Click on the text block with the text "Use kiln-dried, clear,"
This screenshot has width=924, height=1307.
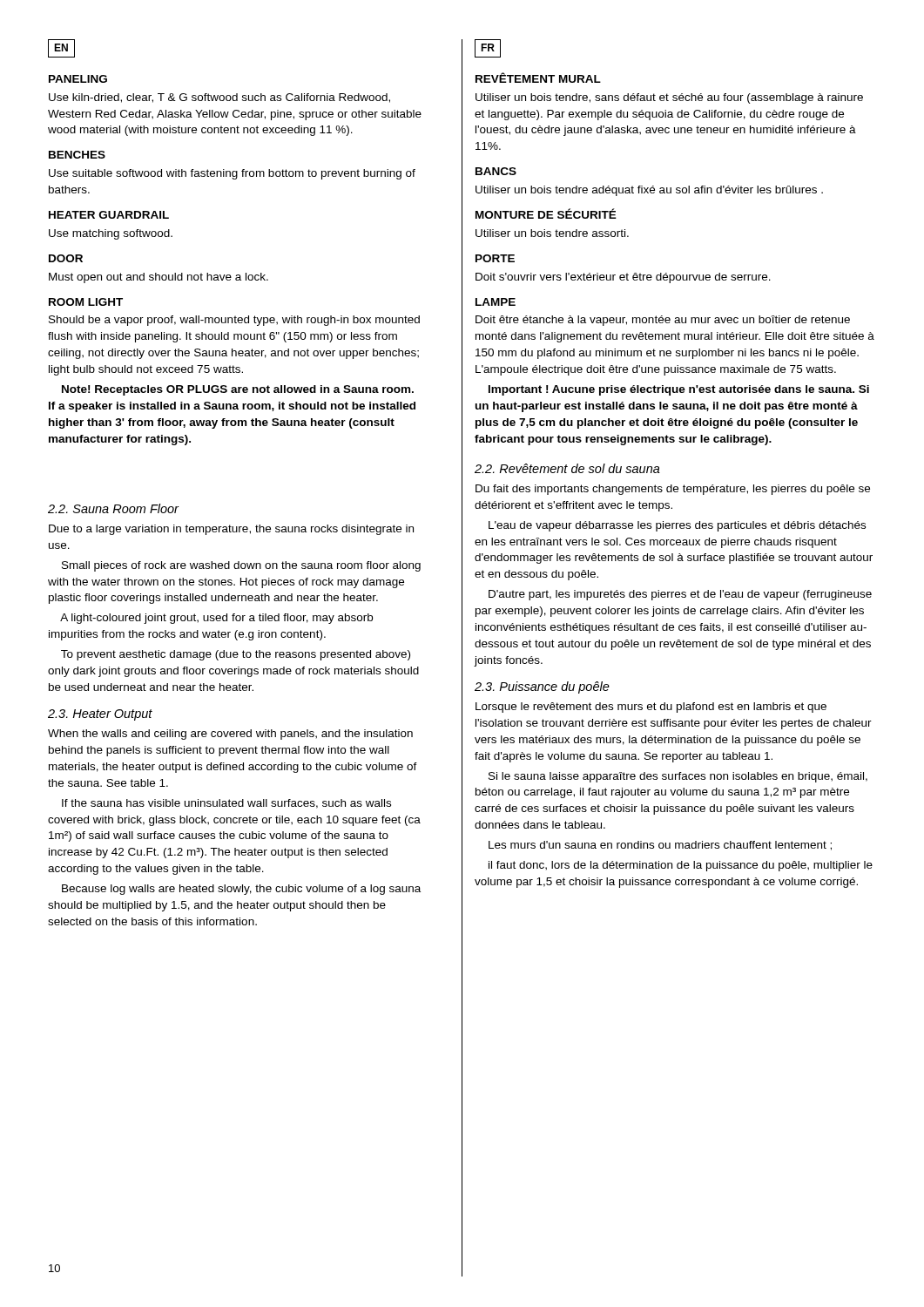click(235, 114)
